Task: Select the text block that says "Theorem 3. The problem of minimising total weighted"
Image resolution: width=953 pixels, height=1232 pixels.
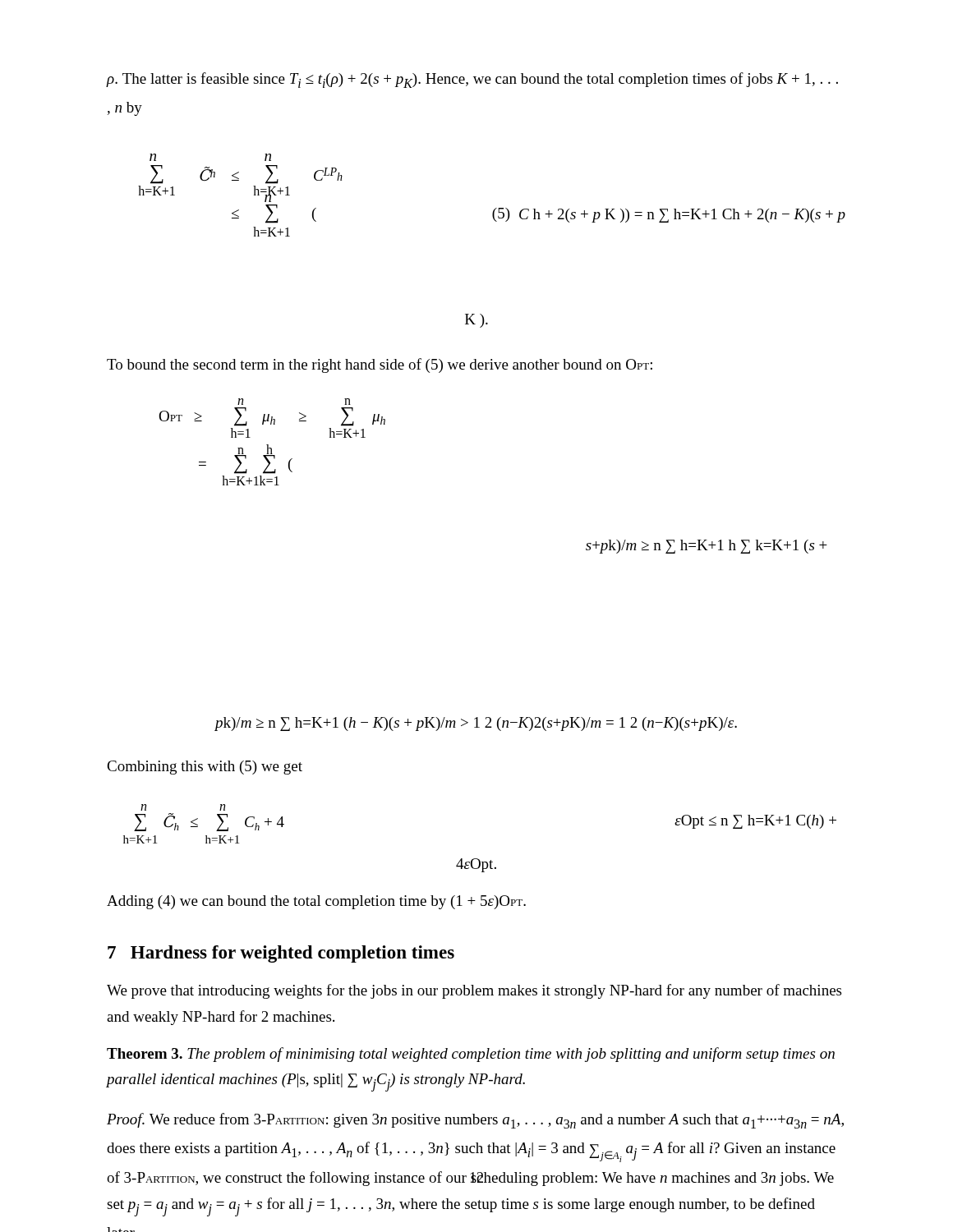Action: point(471,1068)
